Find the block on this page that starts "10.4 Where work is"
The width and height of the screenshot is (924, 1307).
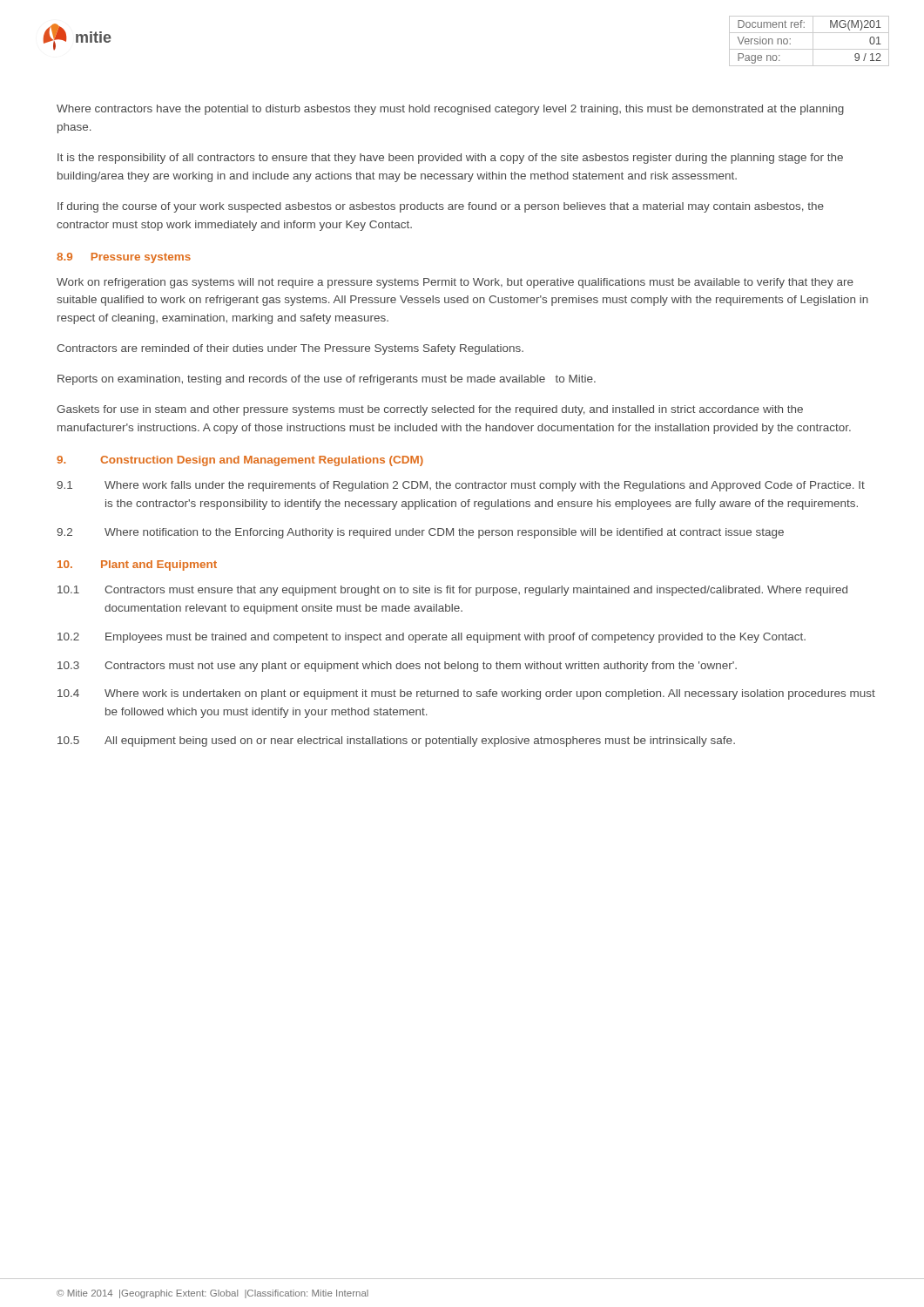(466, 703)
